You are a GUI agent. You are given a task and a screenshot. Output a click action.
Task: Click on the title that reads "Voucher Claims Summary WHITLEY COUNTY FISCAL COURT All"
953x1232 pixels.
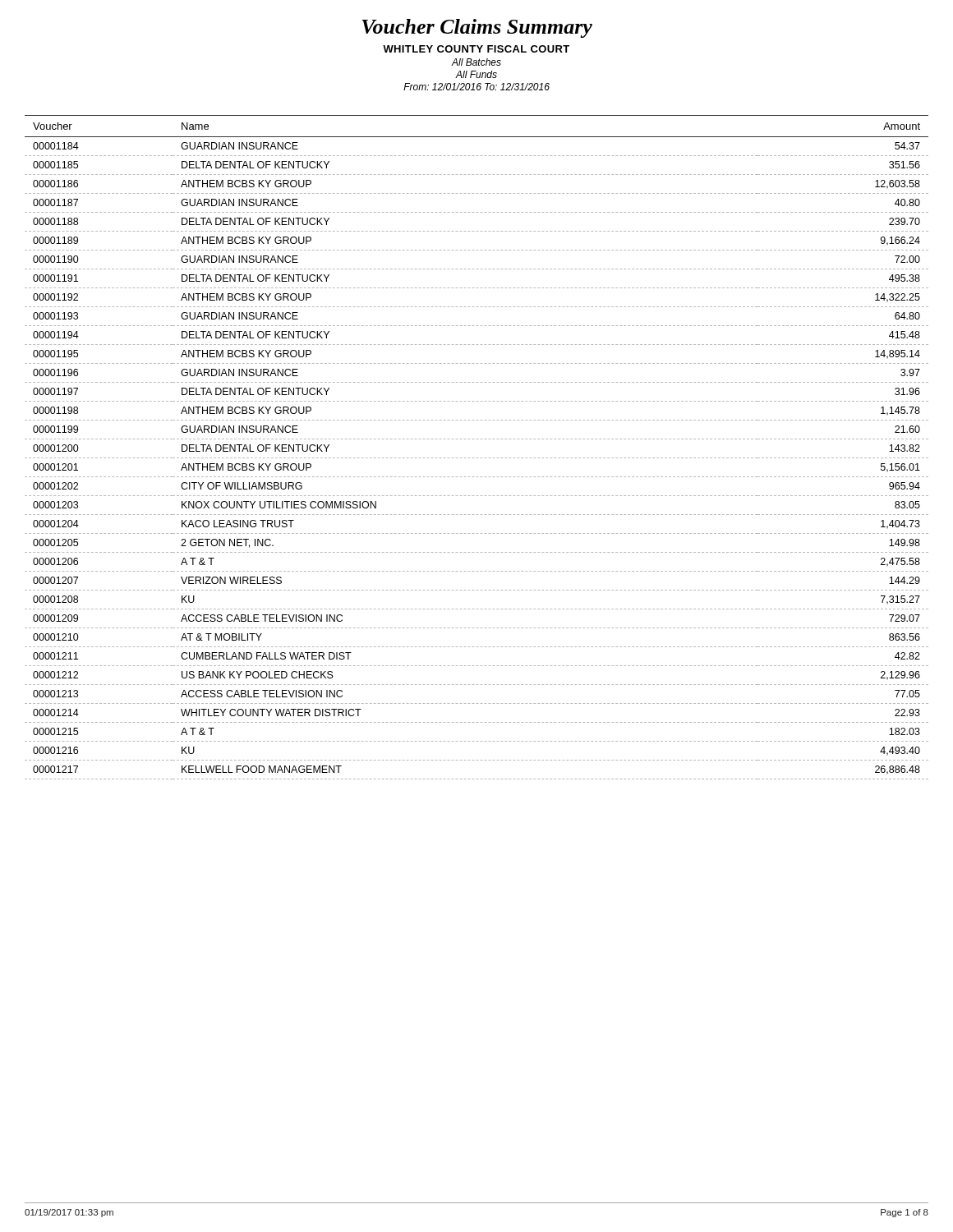point(476,54)
